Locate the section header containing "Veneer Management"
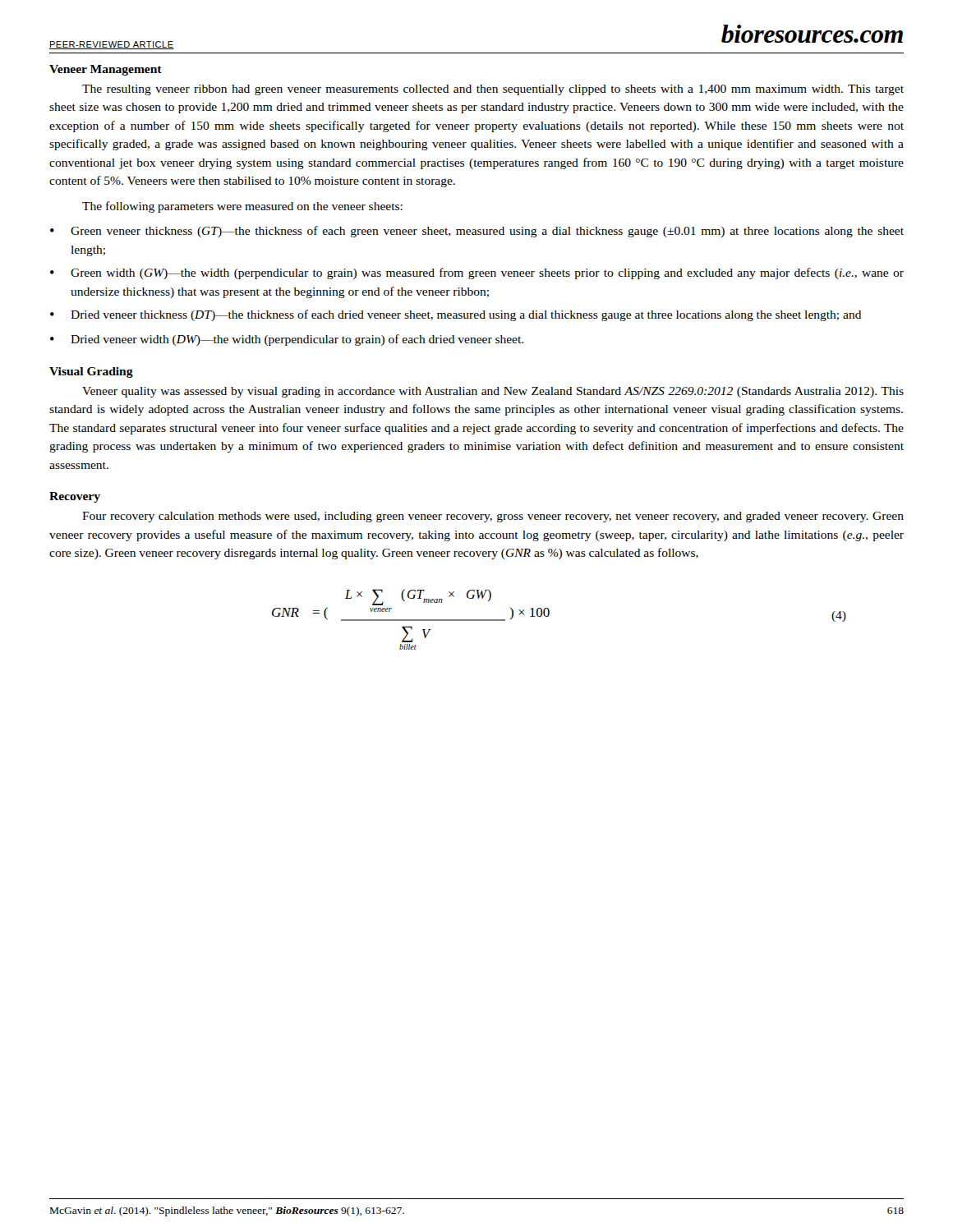Image resolution: width=953 pixels, height=1232 pixels. [x=105, y=69]
